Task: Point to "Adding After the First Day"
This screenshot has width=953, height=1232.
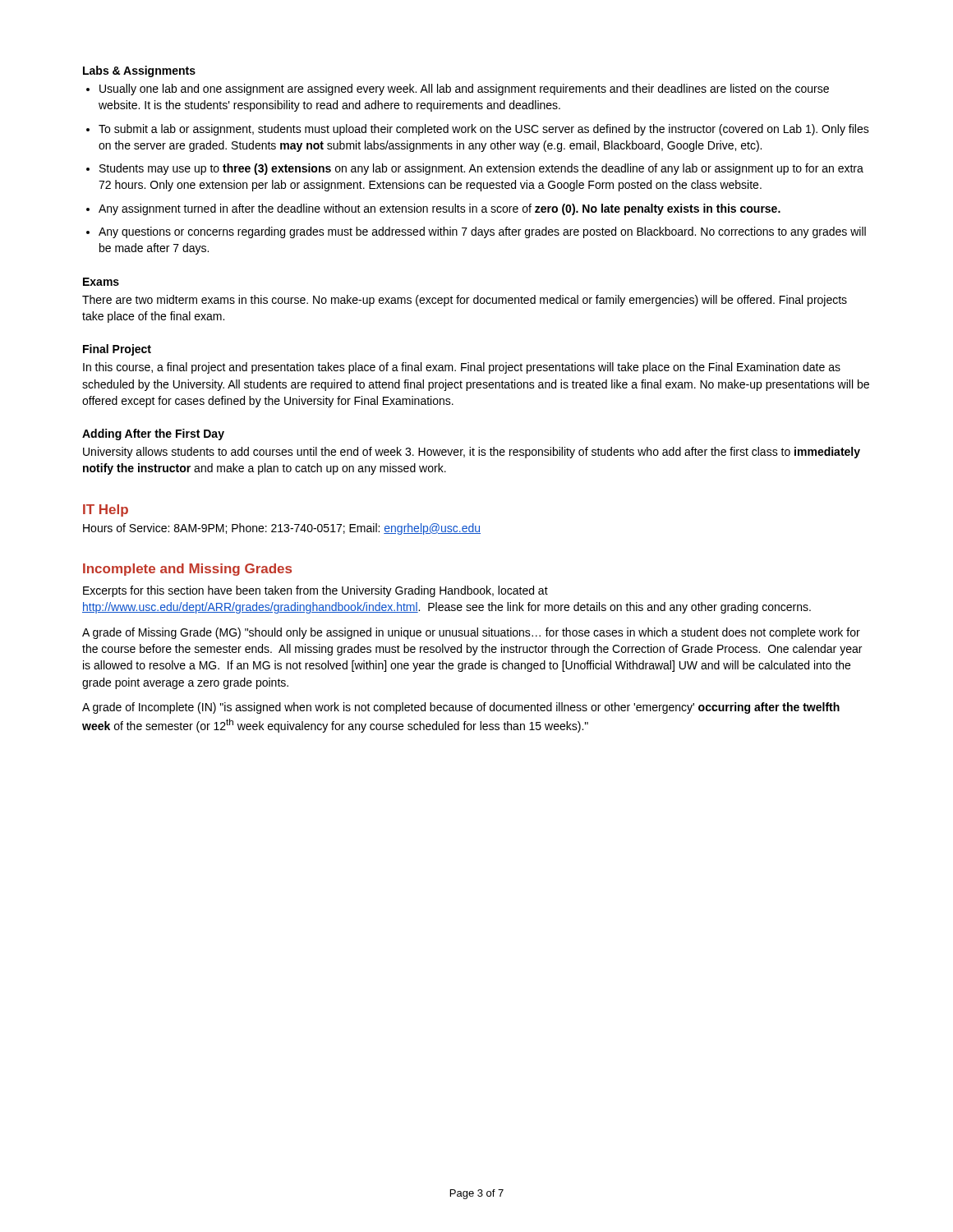Action: 153,434
